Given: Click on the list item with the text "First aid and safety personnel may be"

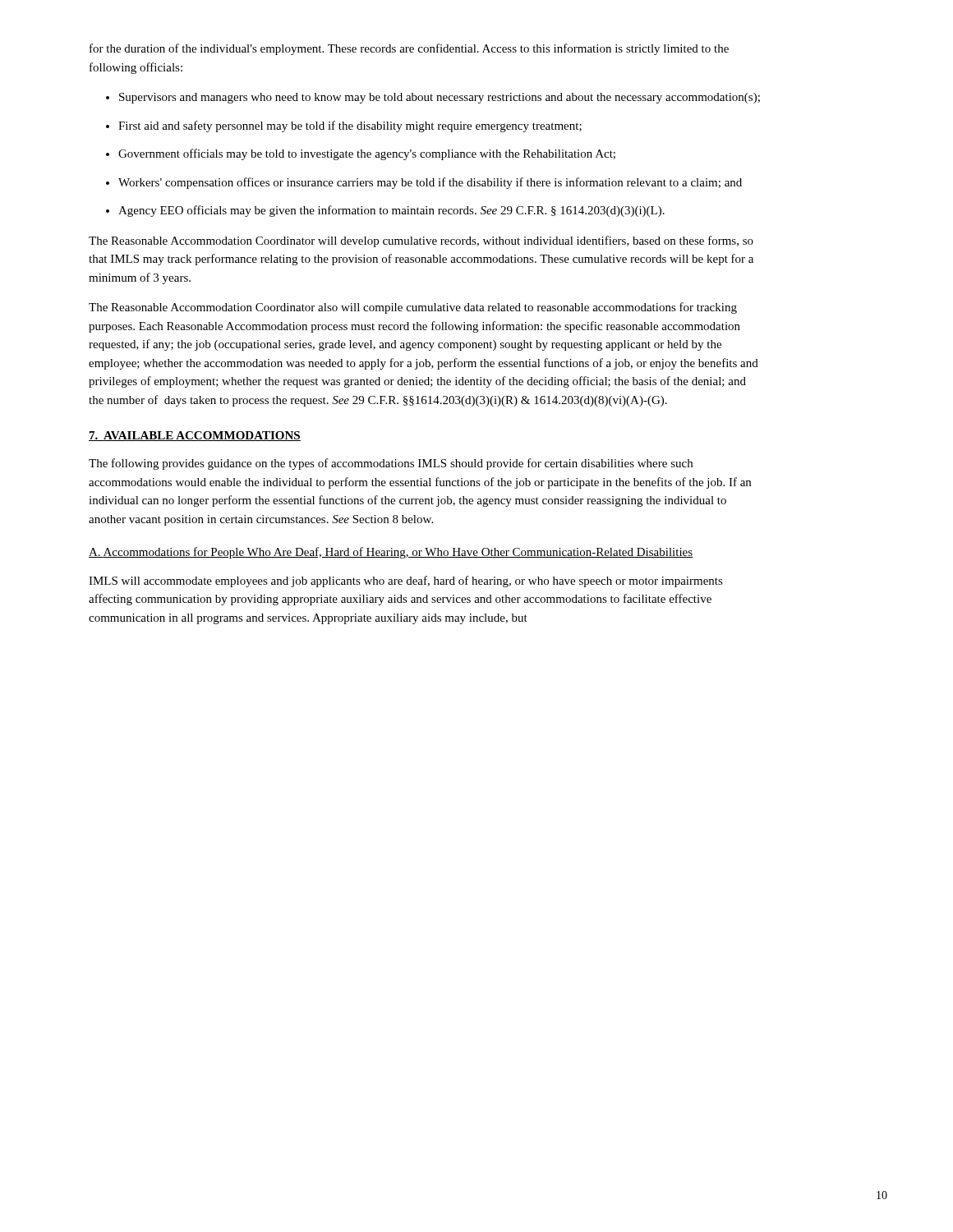Looking at the screenshot, I should point(440,125).
